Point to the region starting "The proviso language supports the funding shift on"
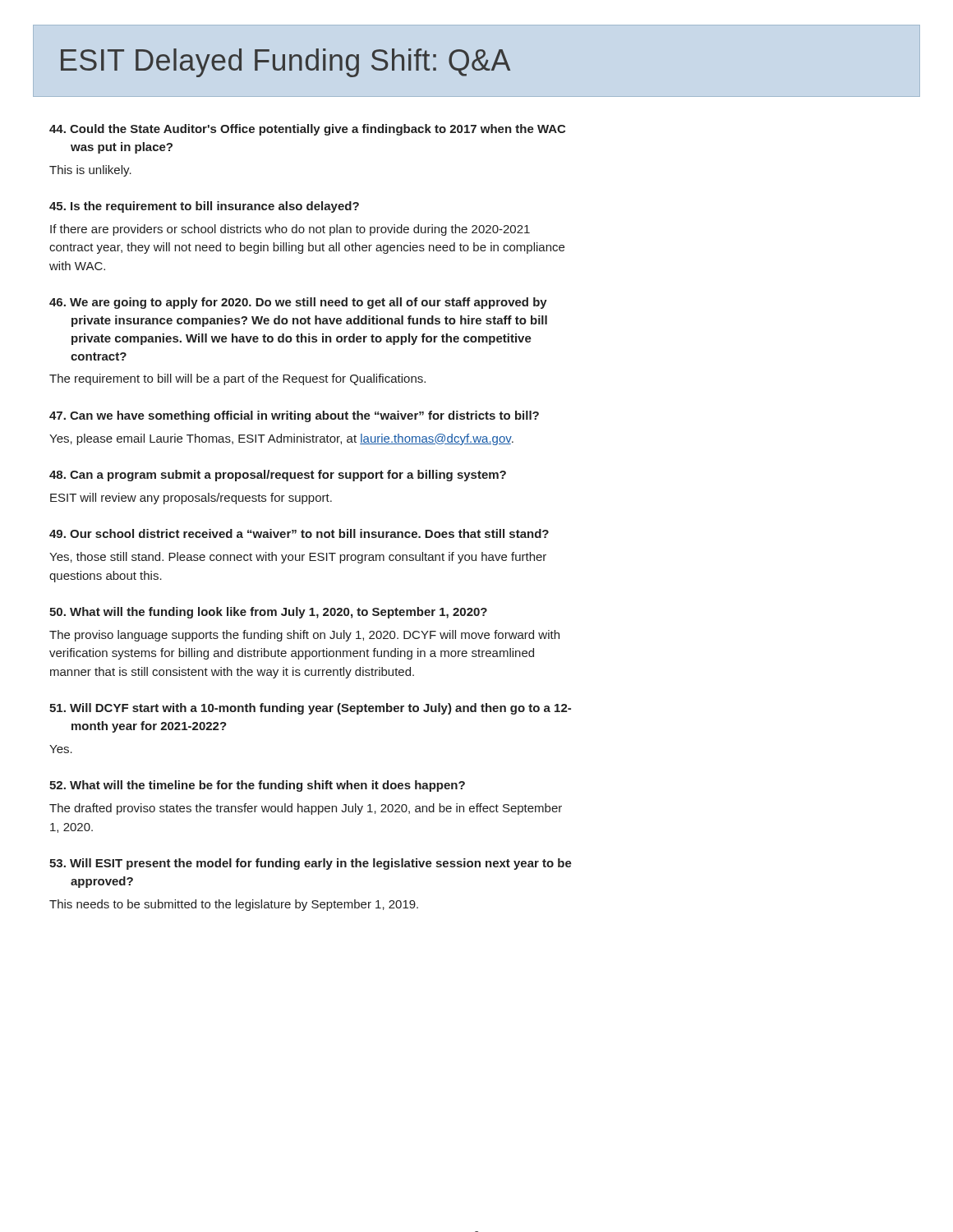This screenshot has height=1232, width=953. point(476,653)
